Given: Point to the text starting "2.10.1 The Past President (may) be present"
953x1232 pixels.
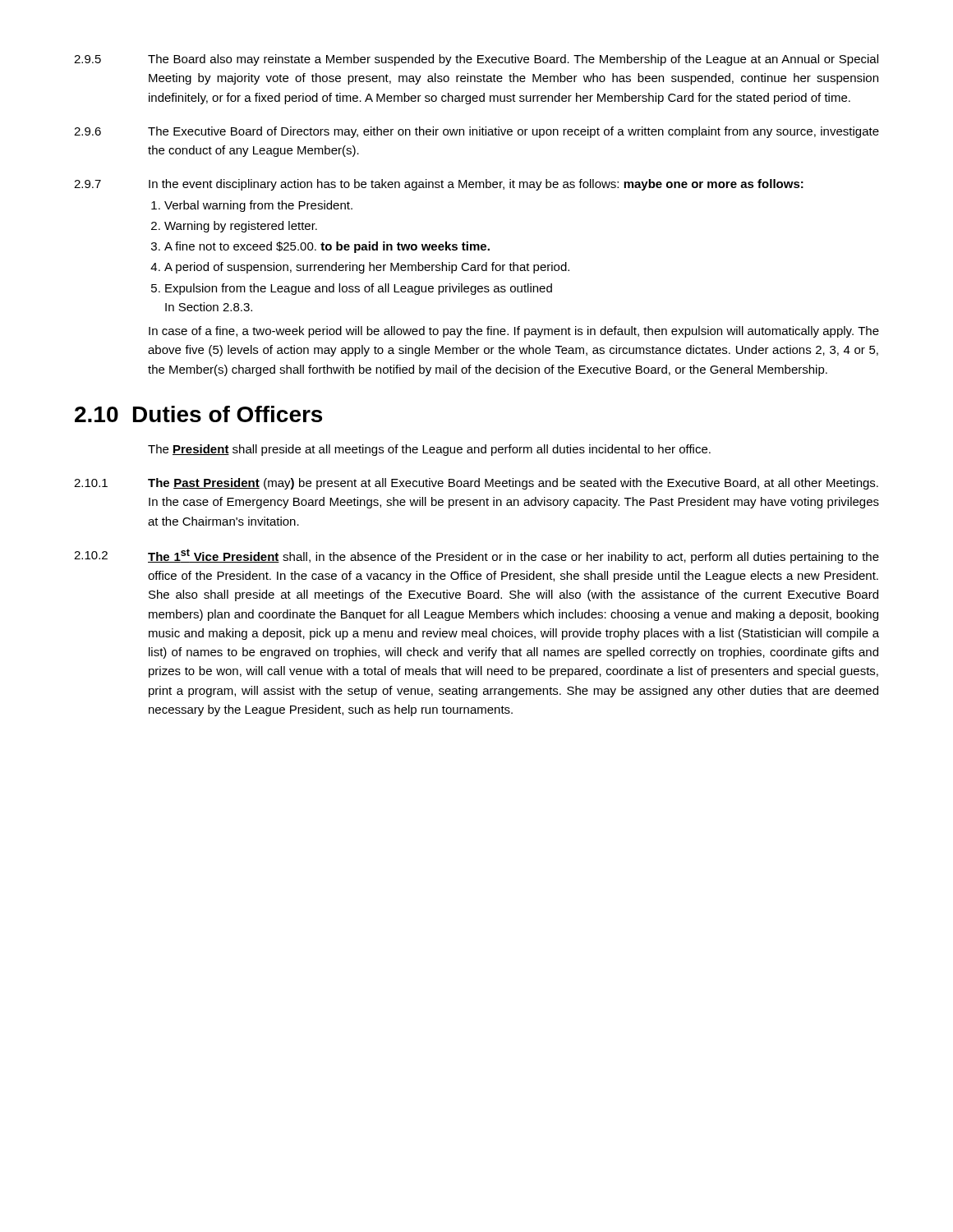Looking at the screenshot, I should pos(476,502).
